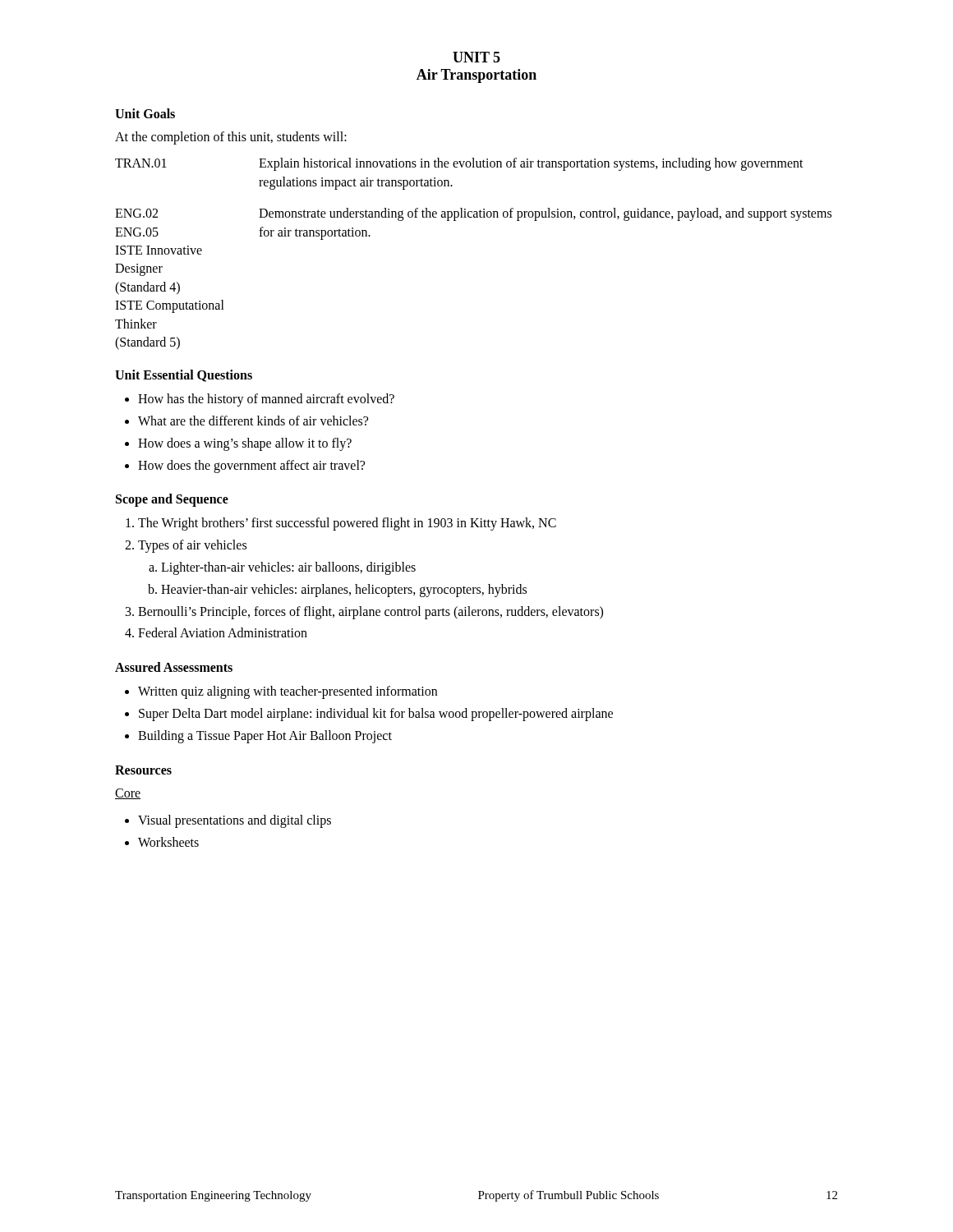Point to the block beginning "At the completion of this unit, students"
Viewport: 953px width, 1232px height.
(x=231, y=137)
